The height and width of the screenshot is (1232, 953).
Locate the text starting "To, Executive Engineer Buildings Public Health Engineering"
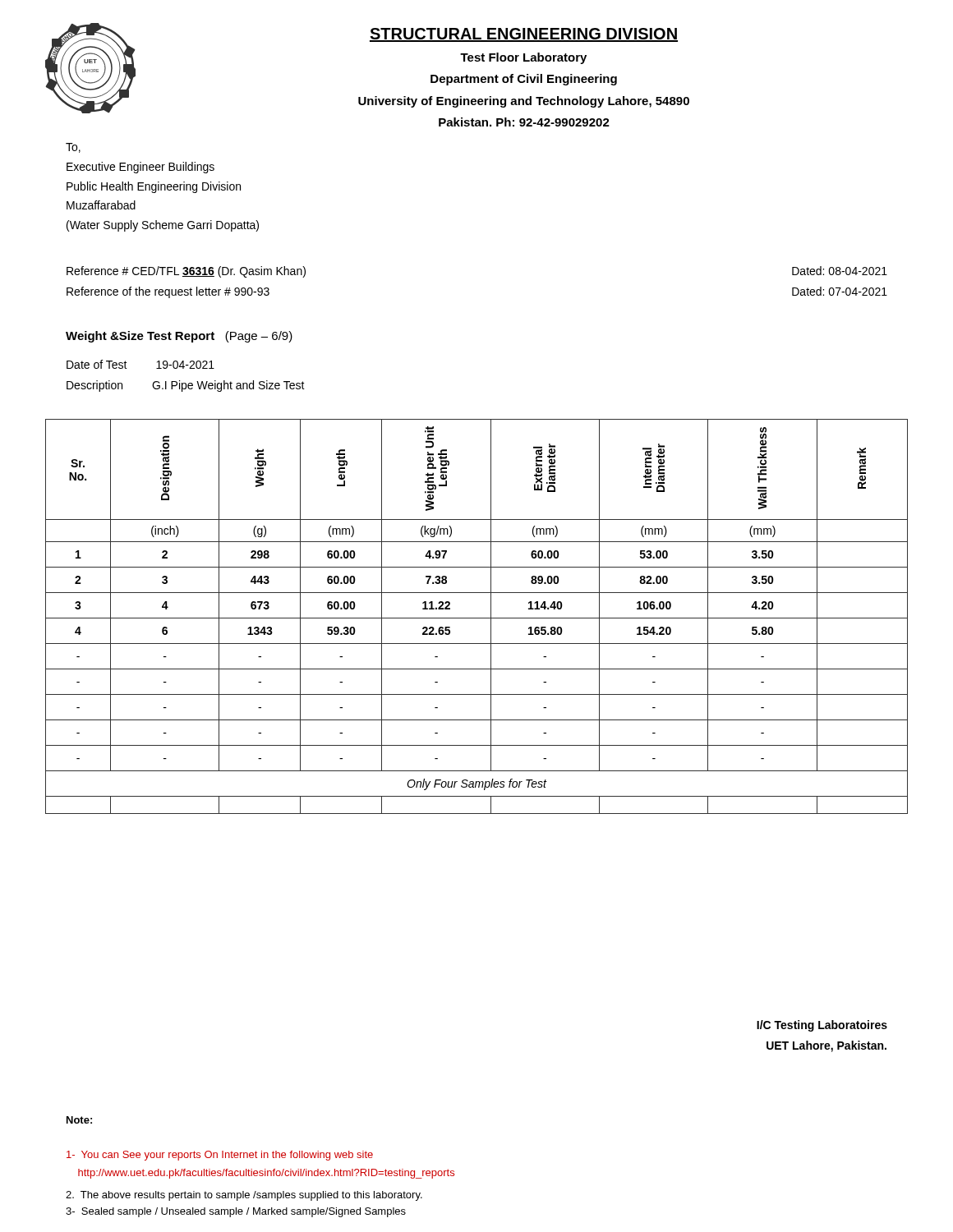pyautogui.click(x=163, y=186)
